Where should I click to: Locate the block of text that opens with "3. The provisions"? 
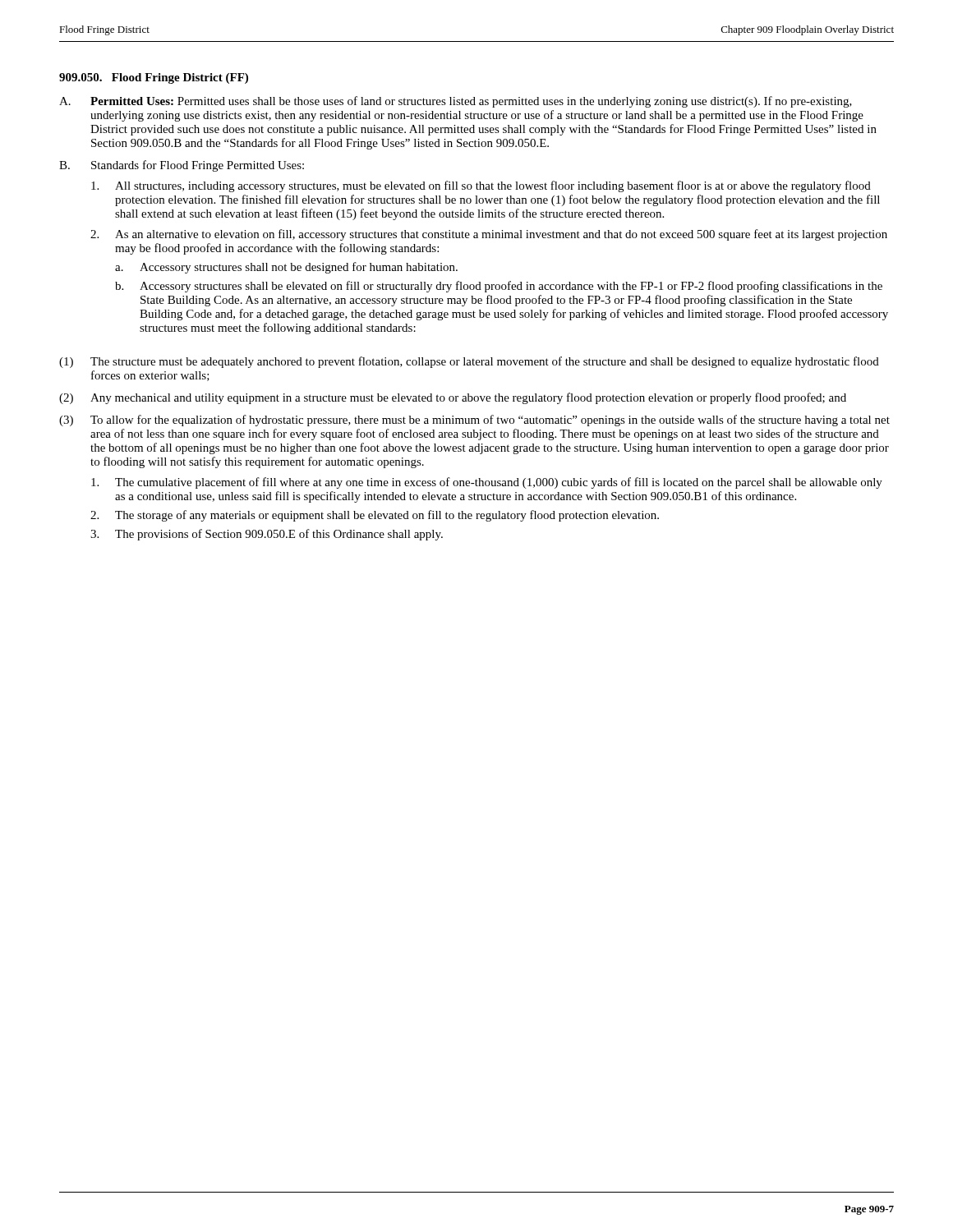coord(267,535)
